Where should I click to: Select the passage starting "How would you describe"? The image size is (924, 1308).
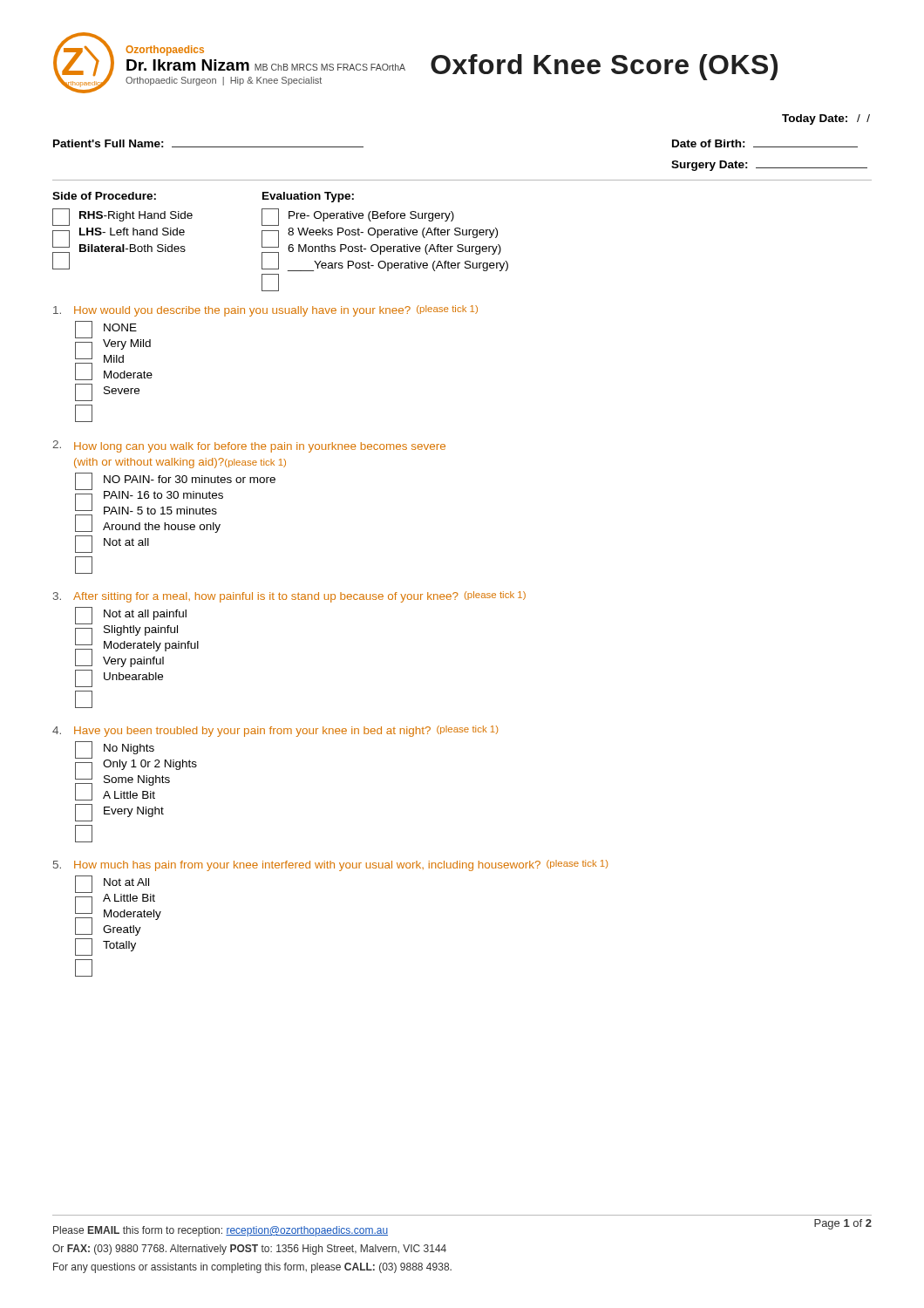click(265, 311)
